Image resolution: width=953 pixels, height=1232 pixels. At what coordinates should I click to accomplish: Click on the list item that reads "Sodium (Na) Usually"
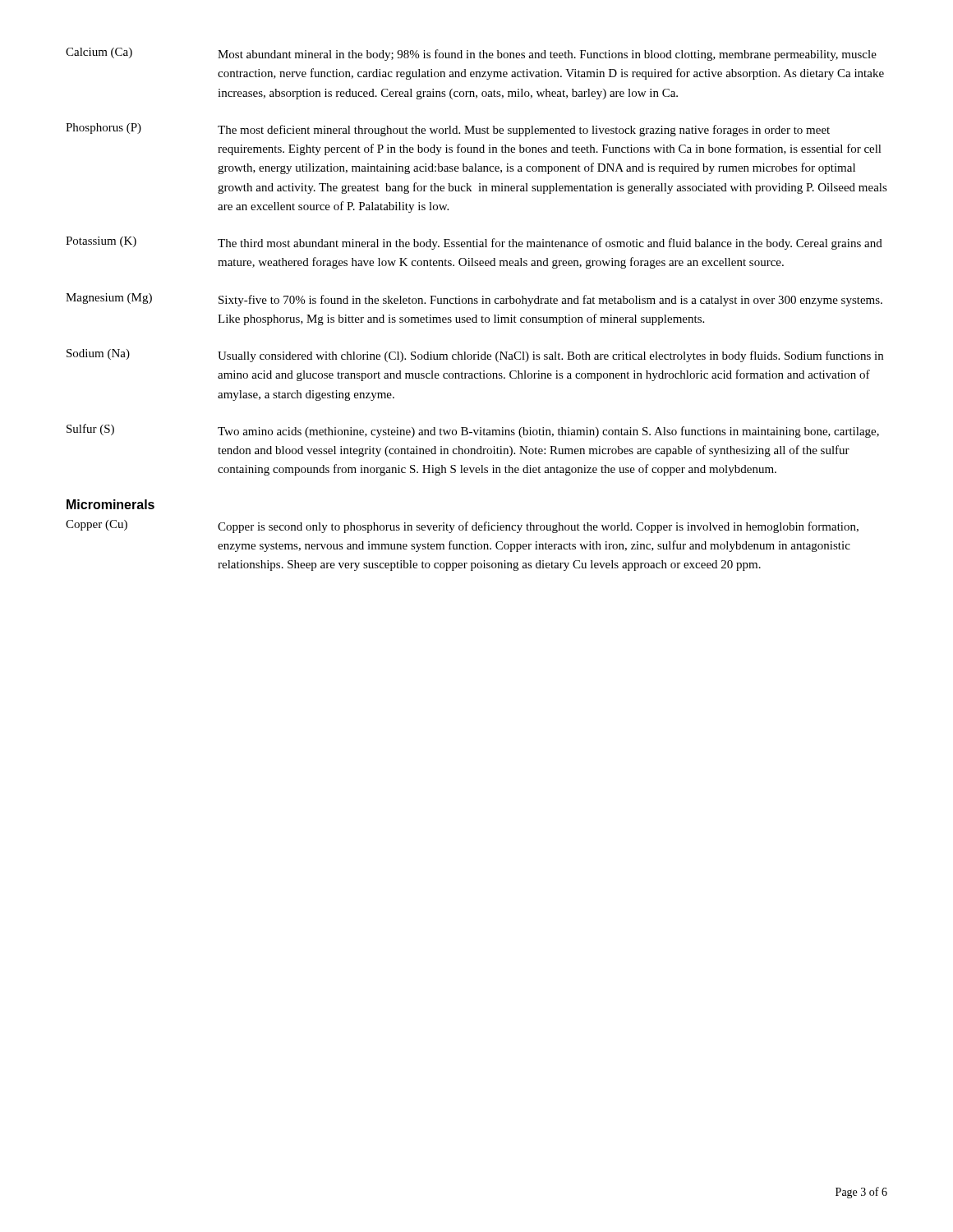click(x=476, y=375)
